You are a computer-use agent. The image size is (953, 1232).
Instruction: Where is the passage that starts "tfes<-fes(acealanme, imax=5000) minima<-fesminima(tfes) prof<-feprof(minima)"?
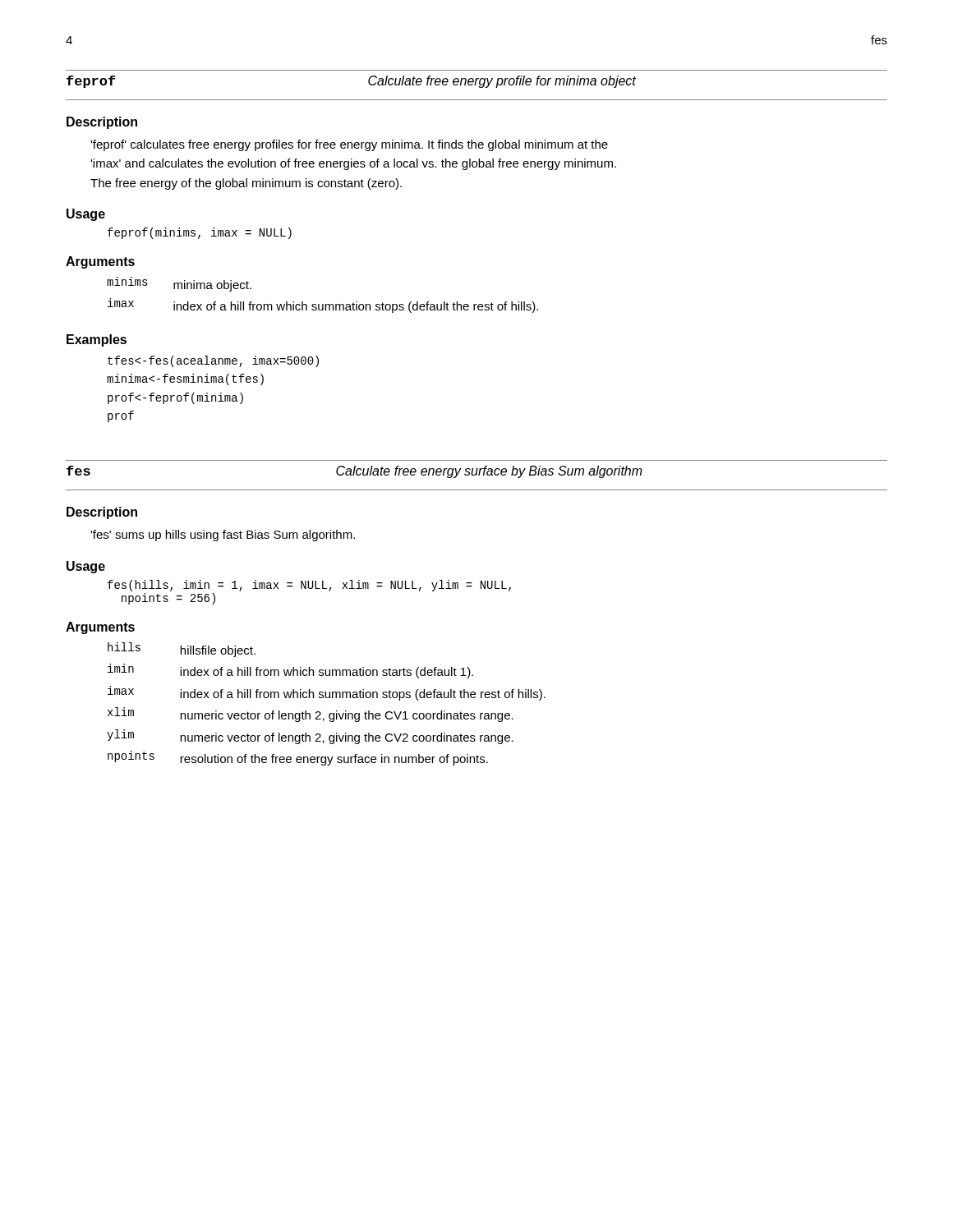coord(214,389)
